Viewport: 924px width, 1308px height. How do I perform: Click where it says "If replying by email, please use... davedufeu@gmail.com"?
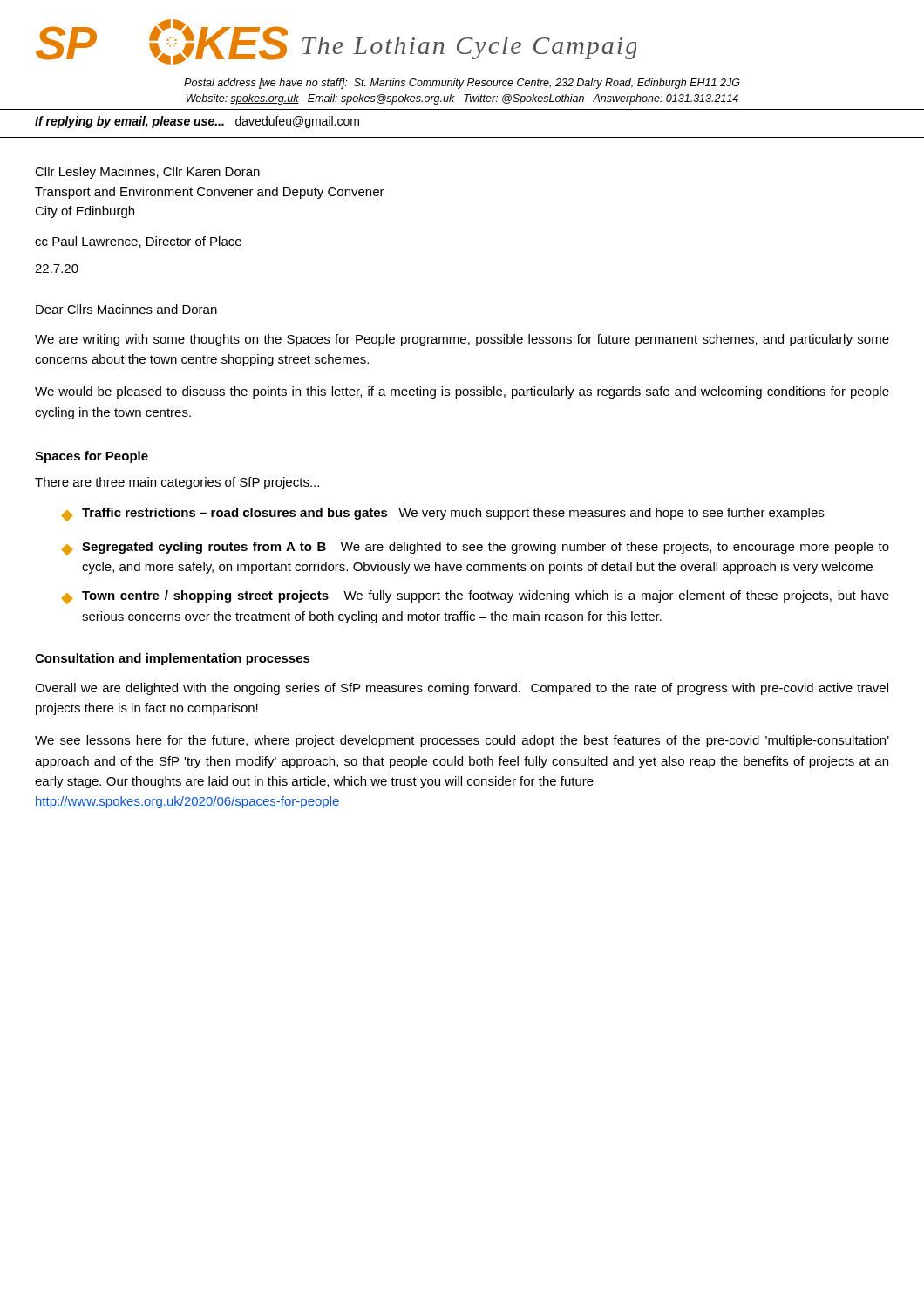click(197, 121)
